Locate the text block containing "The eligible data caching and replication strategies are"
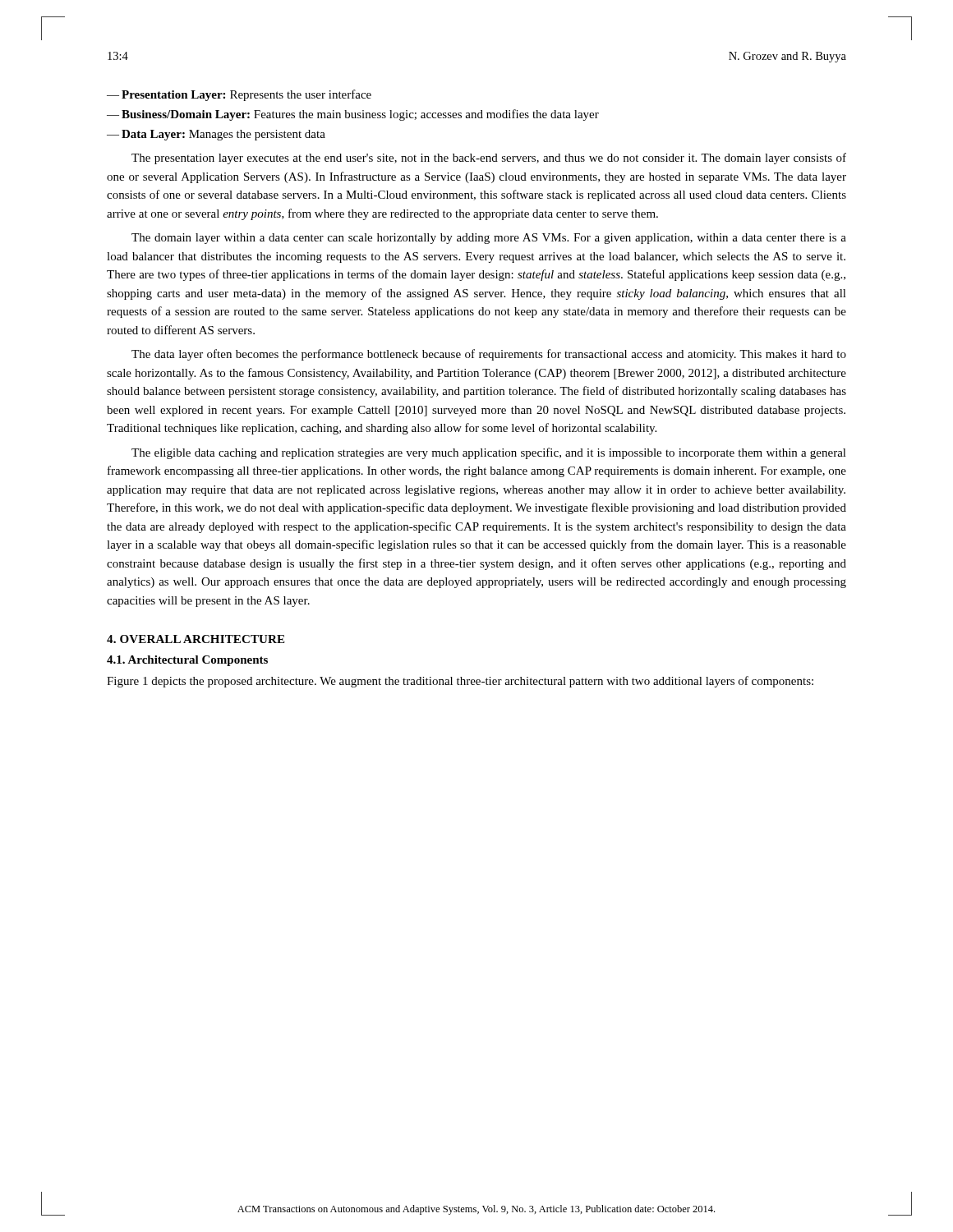This screenshot has width=953, height=1232. (476, 526)
